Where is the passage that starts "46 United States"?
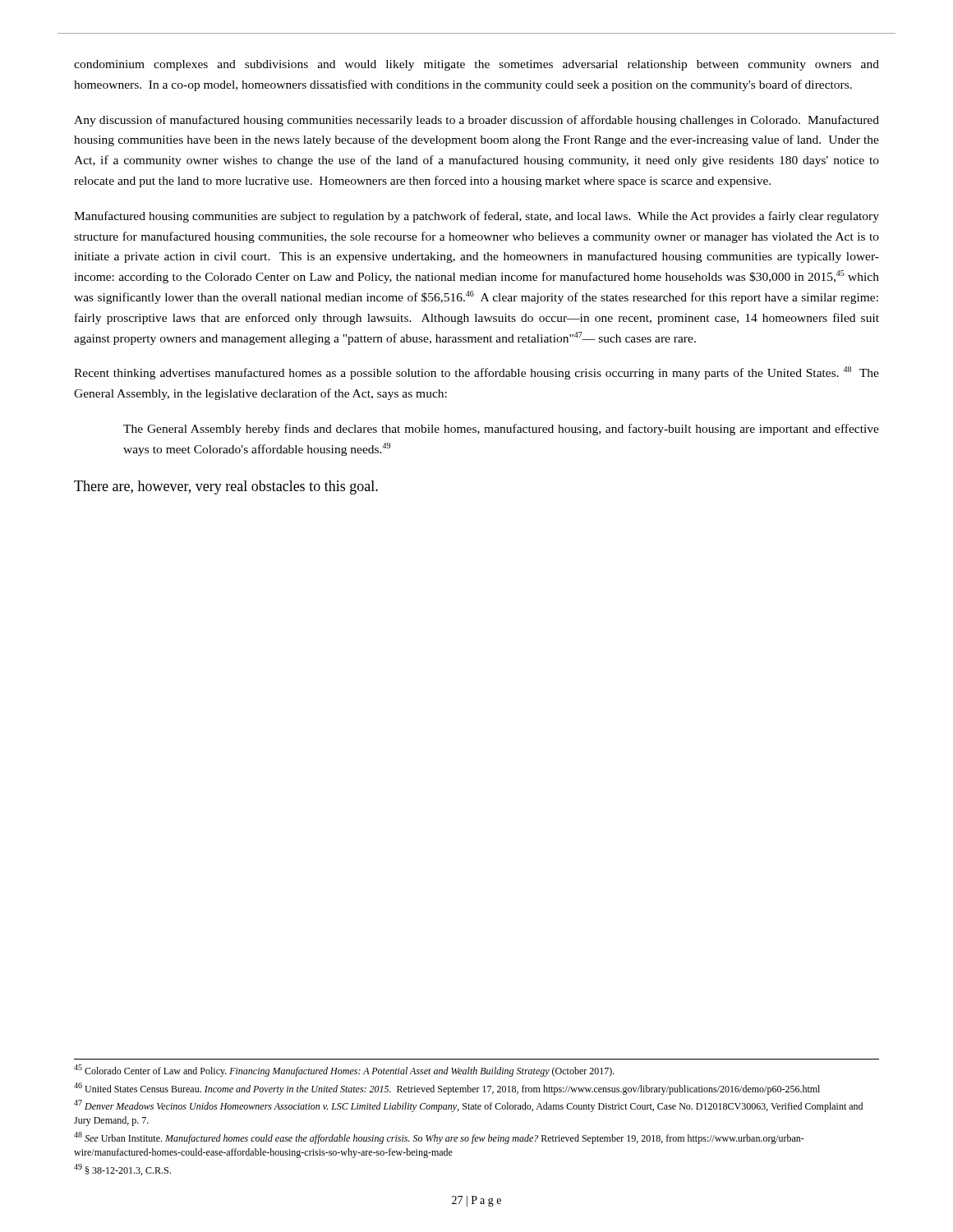The width and height of the screenshot is (953, 1232). click(x=447, y=1088)
